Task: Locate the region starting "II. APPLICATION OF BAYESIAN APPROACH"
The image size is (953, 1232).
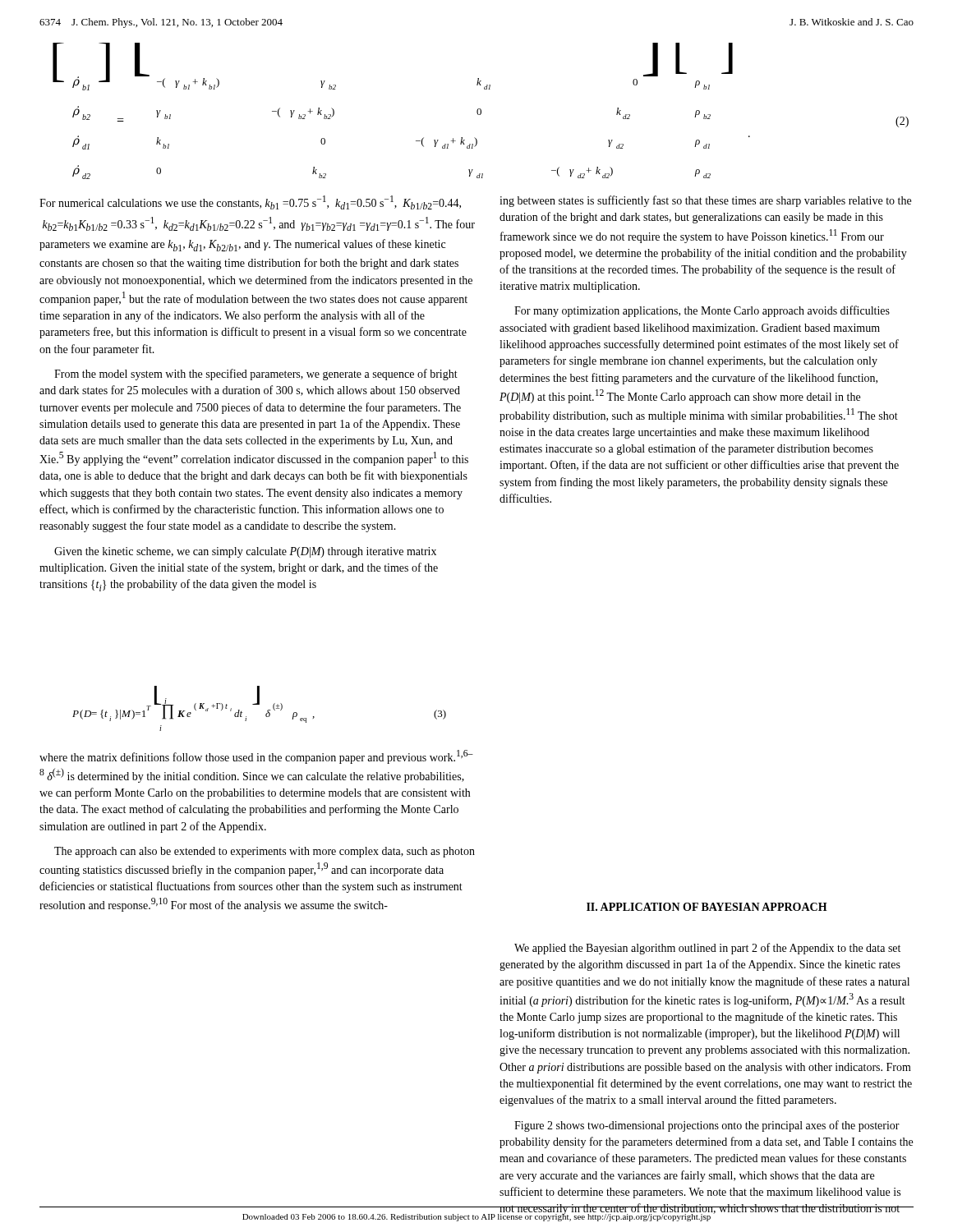Action: point(707,908)
